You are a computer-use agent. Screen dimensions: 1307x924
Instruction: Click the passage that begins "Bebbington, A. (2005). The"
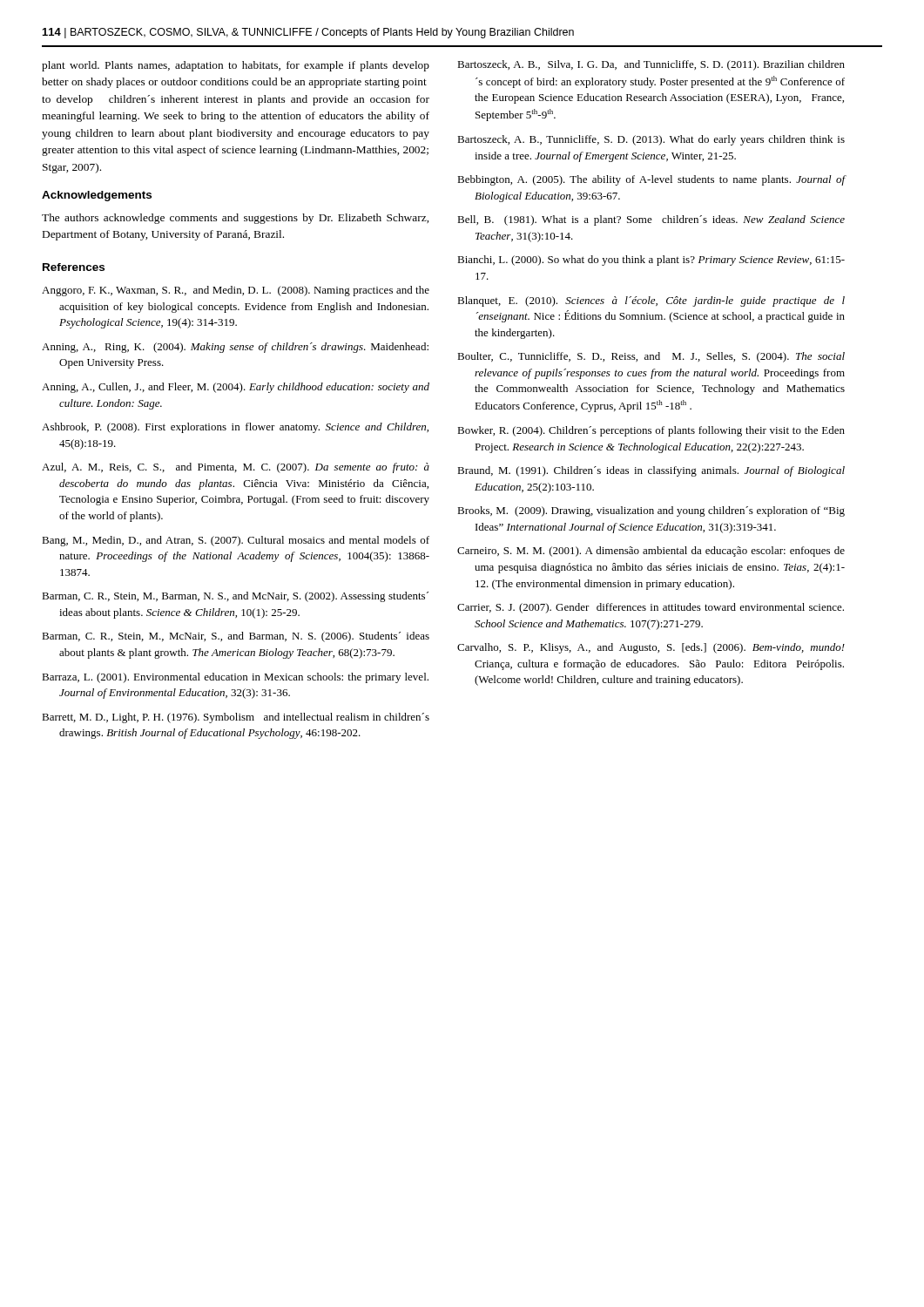(651, 187)
